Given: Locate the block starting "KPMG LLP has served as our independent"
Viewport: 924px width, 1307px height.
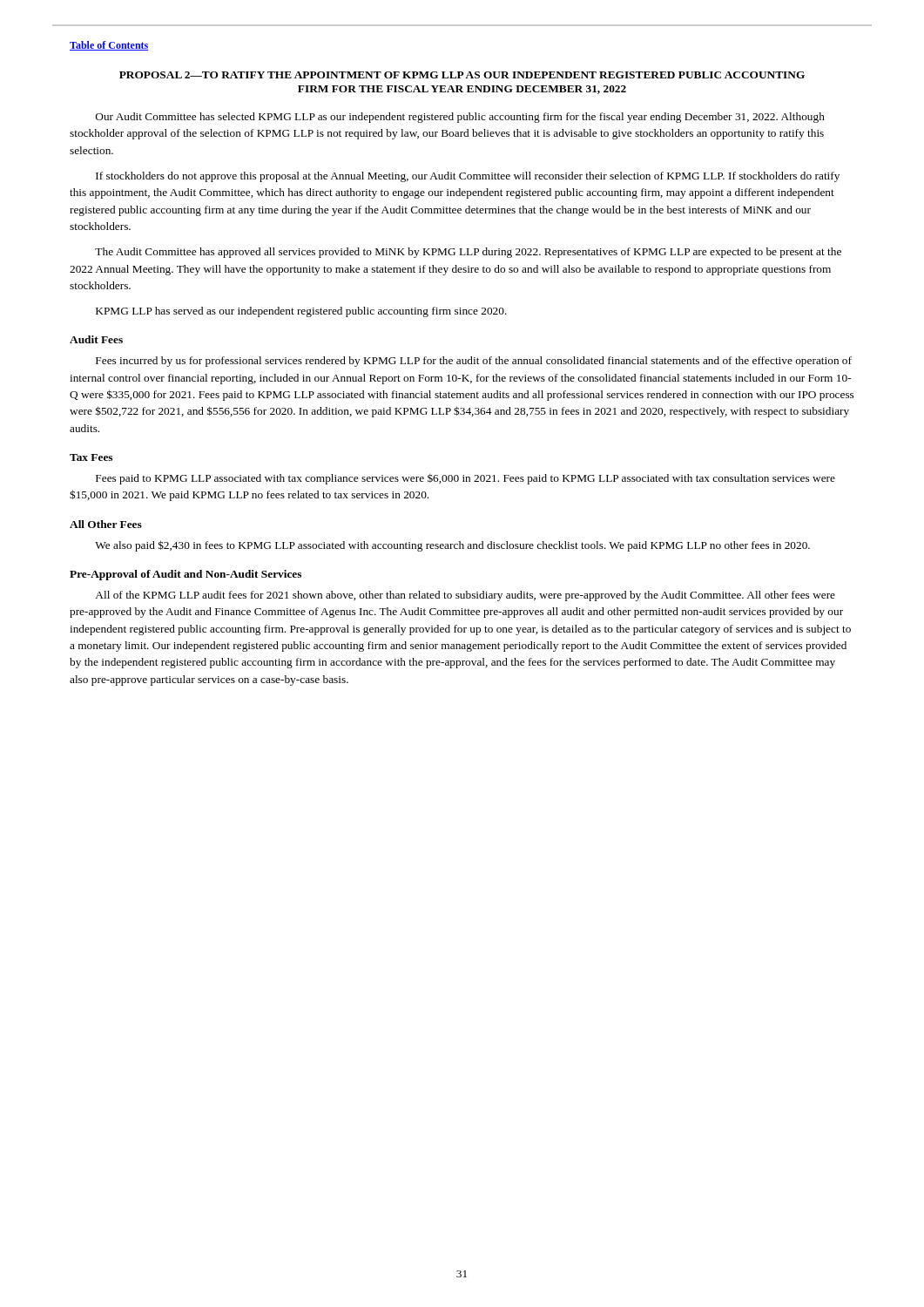Looking at the screenshot, I should (x=301, y=311).
